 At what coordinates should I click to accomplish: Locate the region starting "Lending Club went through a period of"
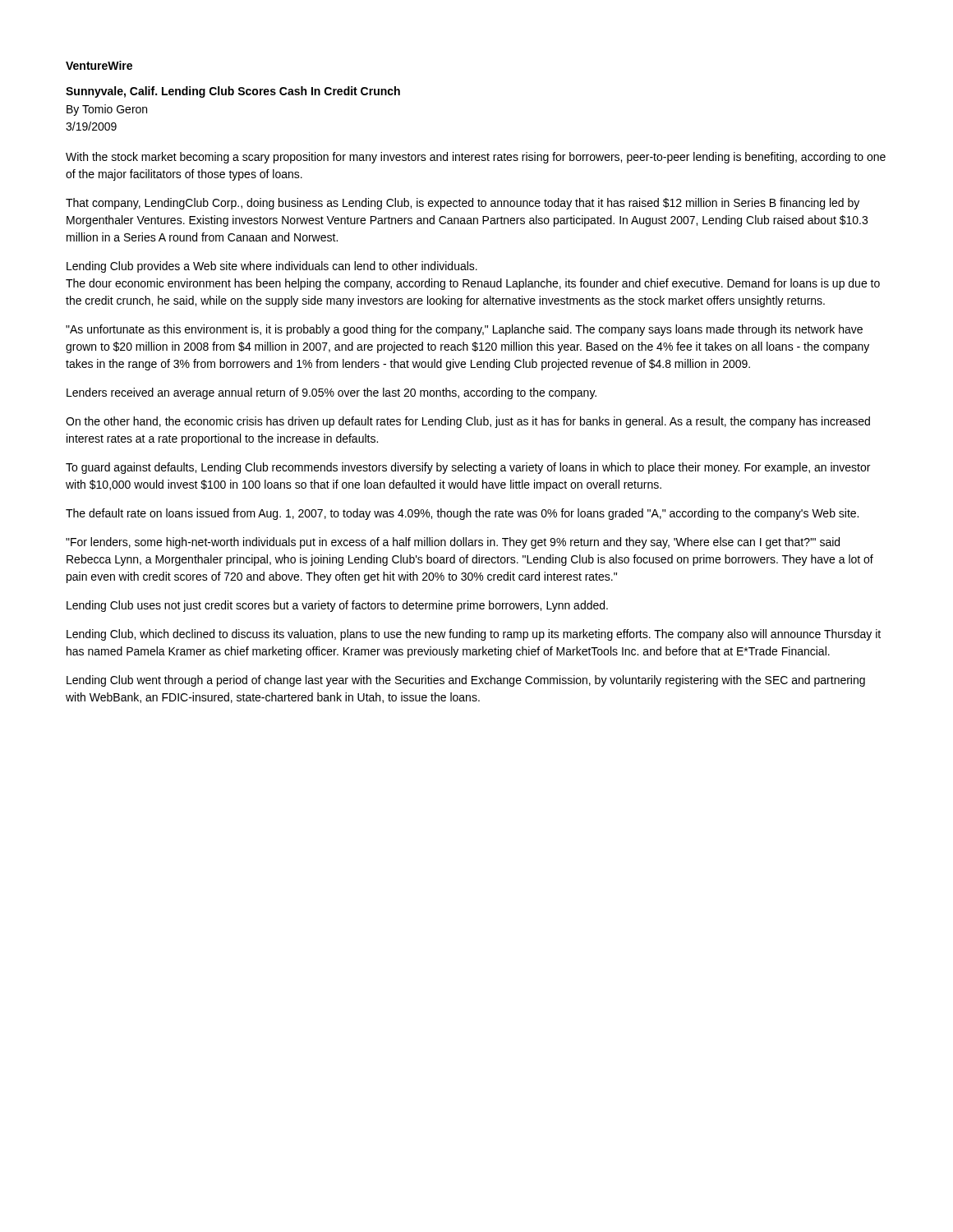[x=466, y=689]
